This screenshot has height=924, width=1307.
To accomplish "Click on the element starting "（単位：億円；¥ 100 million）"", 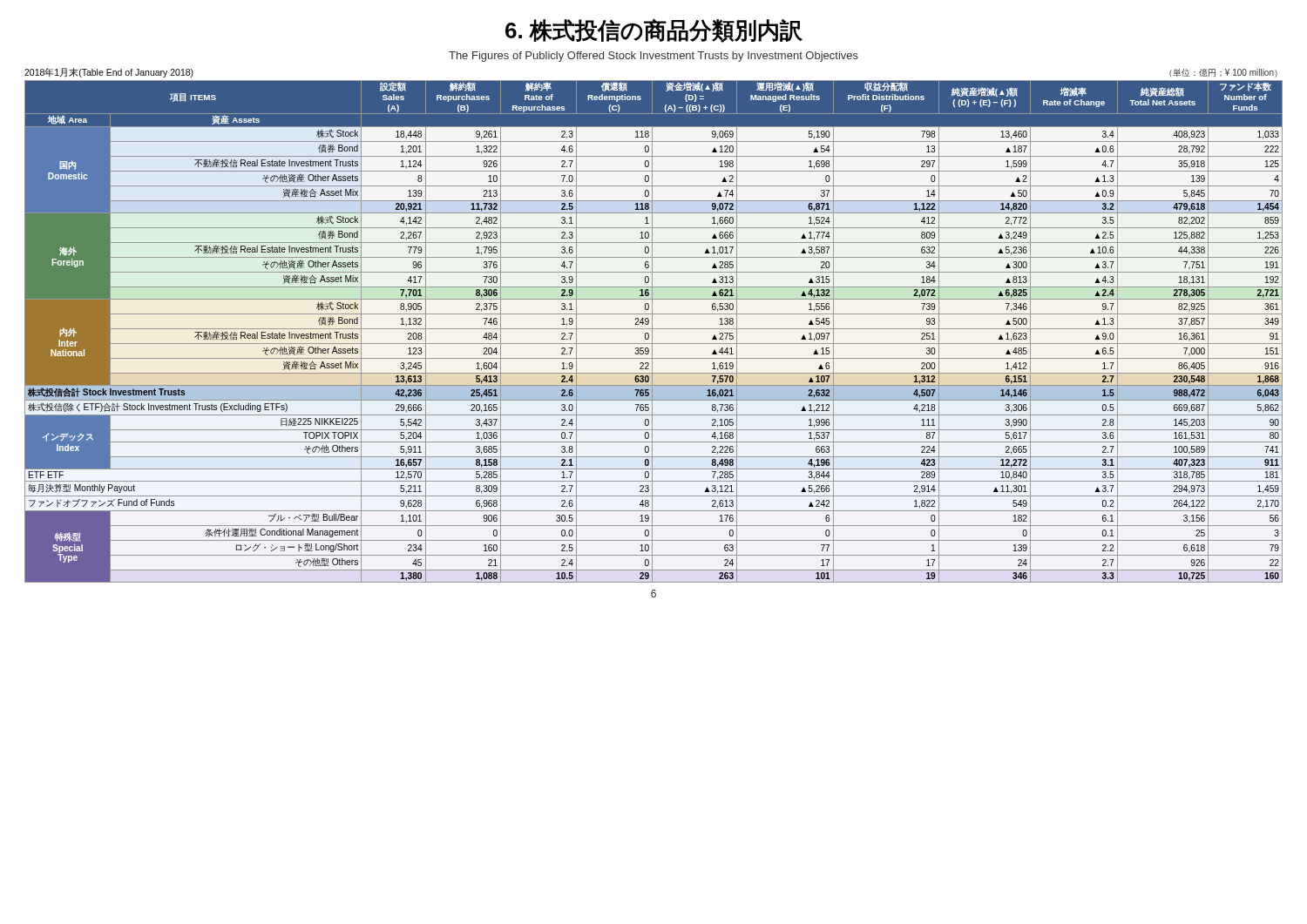I will [x=1223, y=73].
